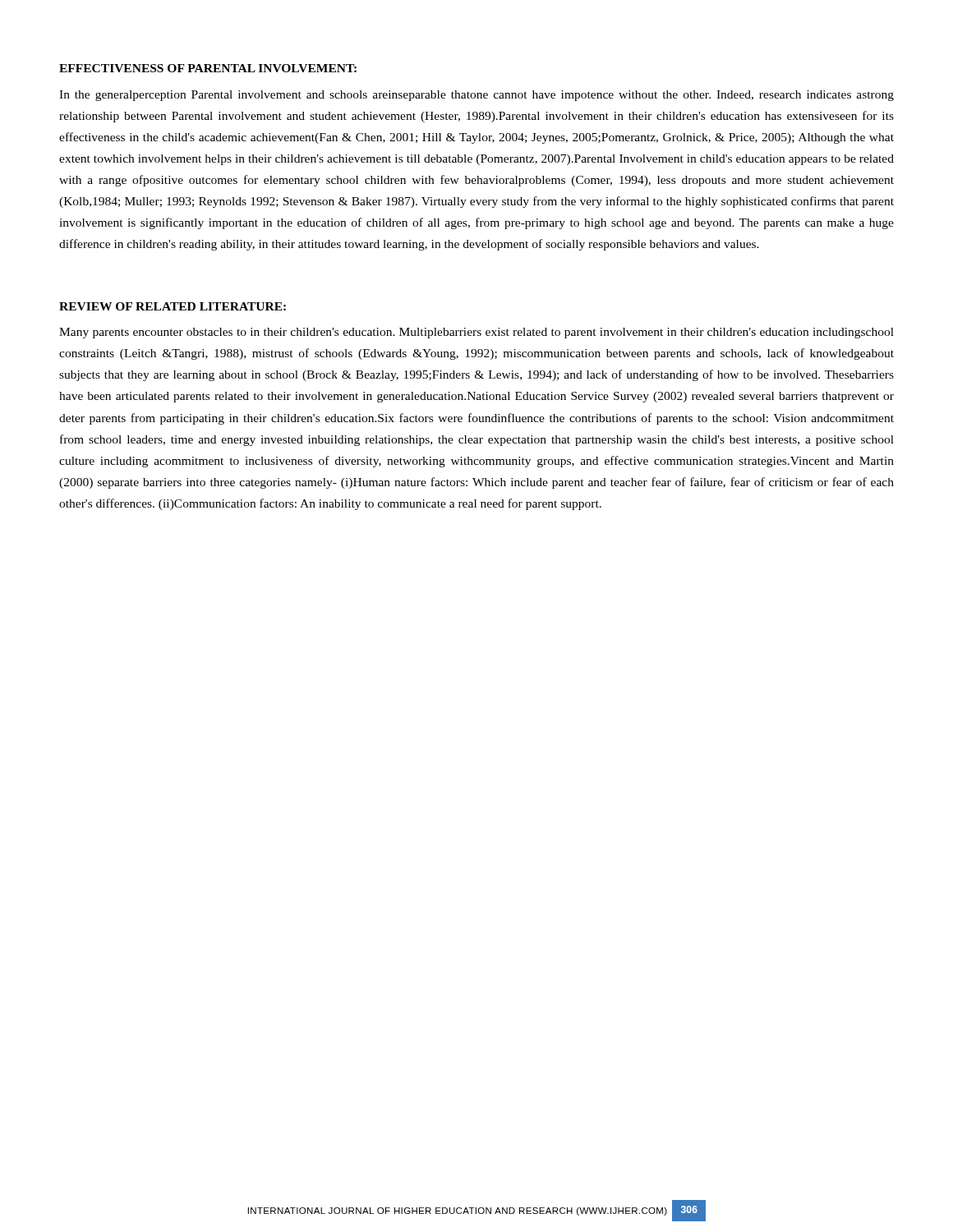Click on the region starting "Many parents encounter obstacles to in"

(476, 417)
